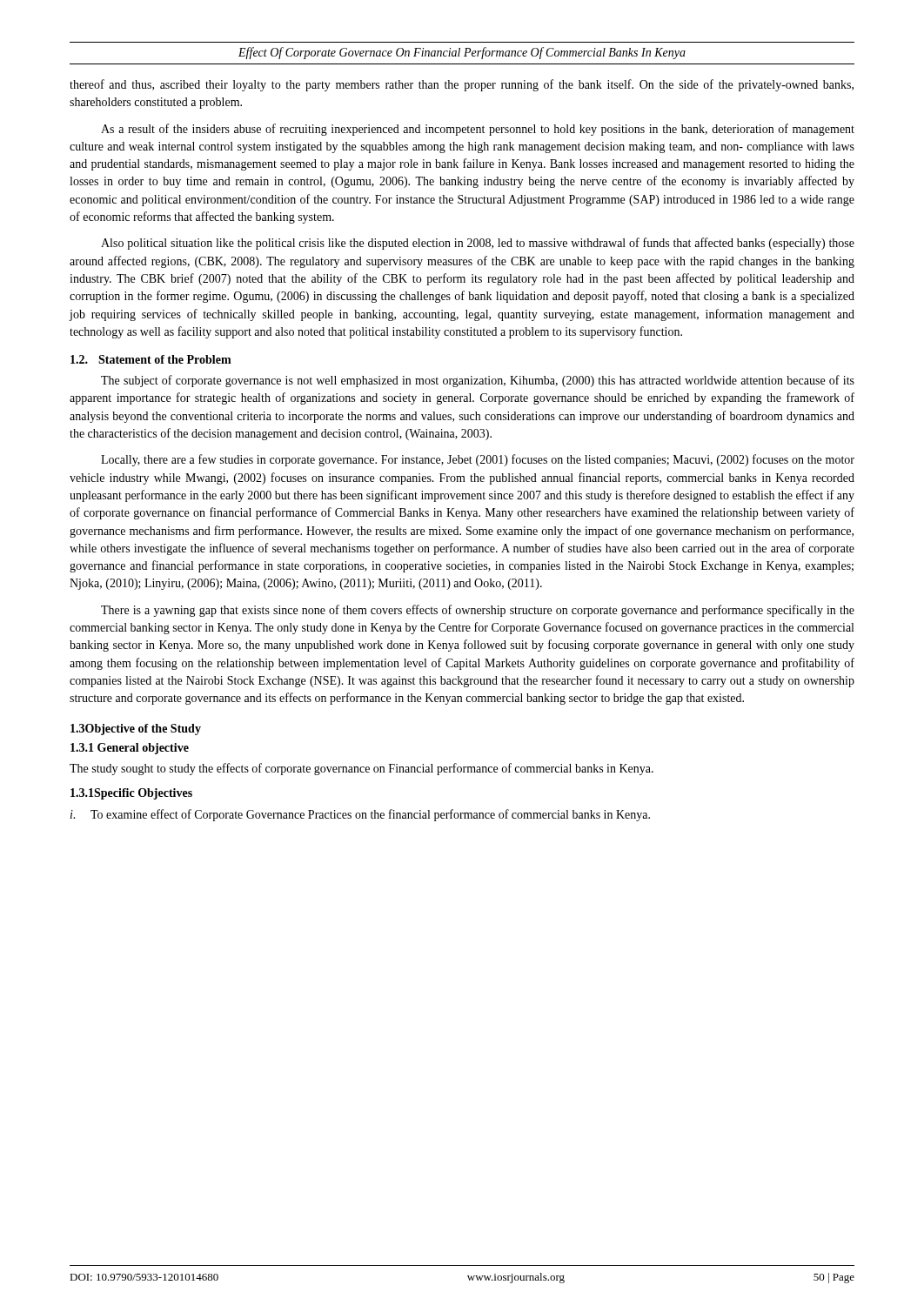
Task: Find the text starting "The study sought to study the effects"
Action: coord(462,769)
